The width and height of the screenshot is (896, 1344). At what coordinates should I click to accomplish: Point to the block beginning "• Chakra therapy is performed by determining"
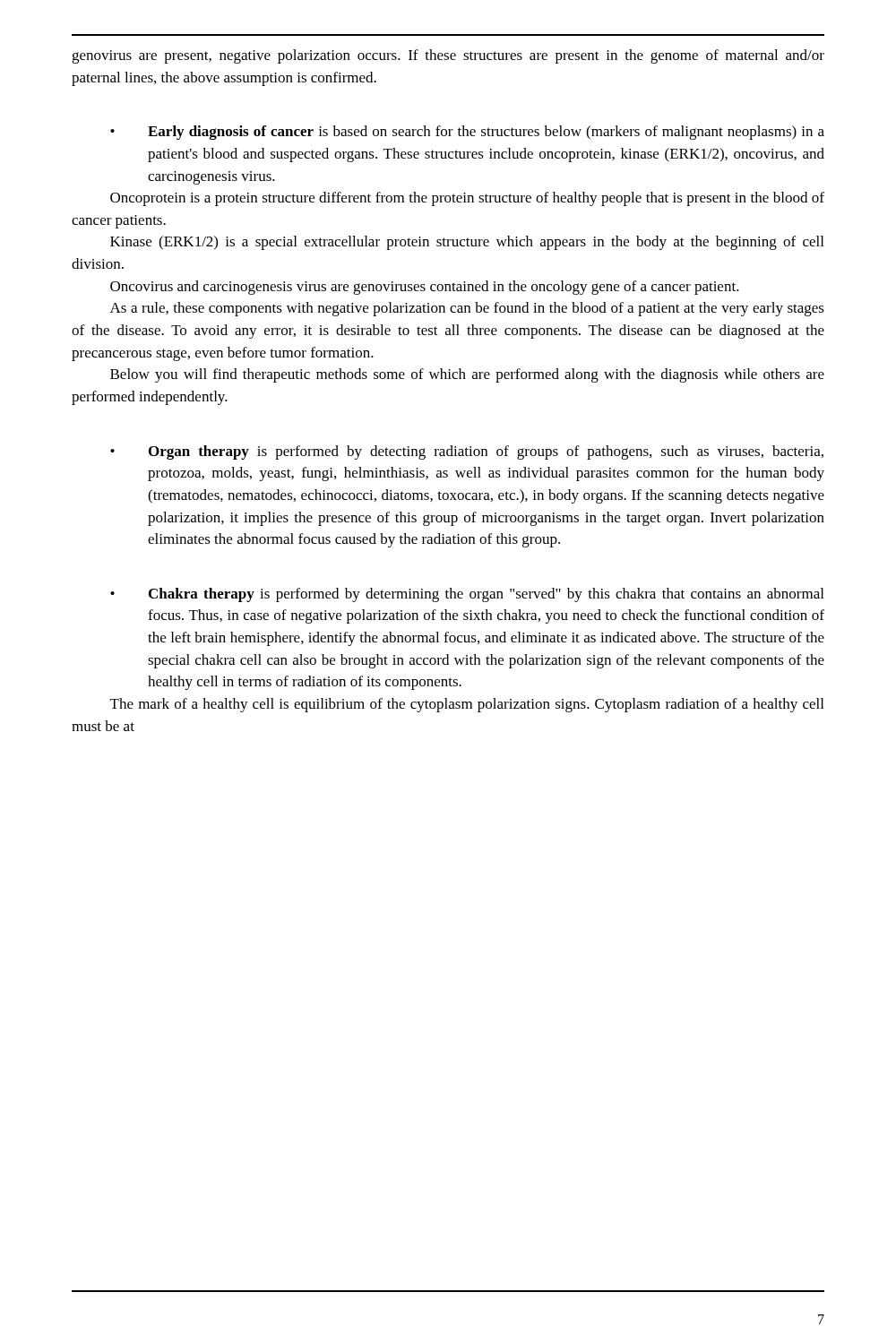(448, 638)
